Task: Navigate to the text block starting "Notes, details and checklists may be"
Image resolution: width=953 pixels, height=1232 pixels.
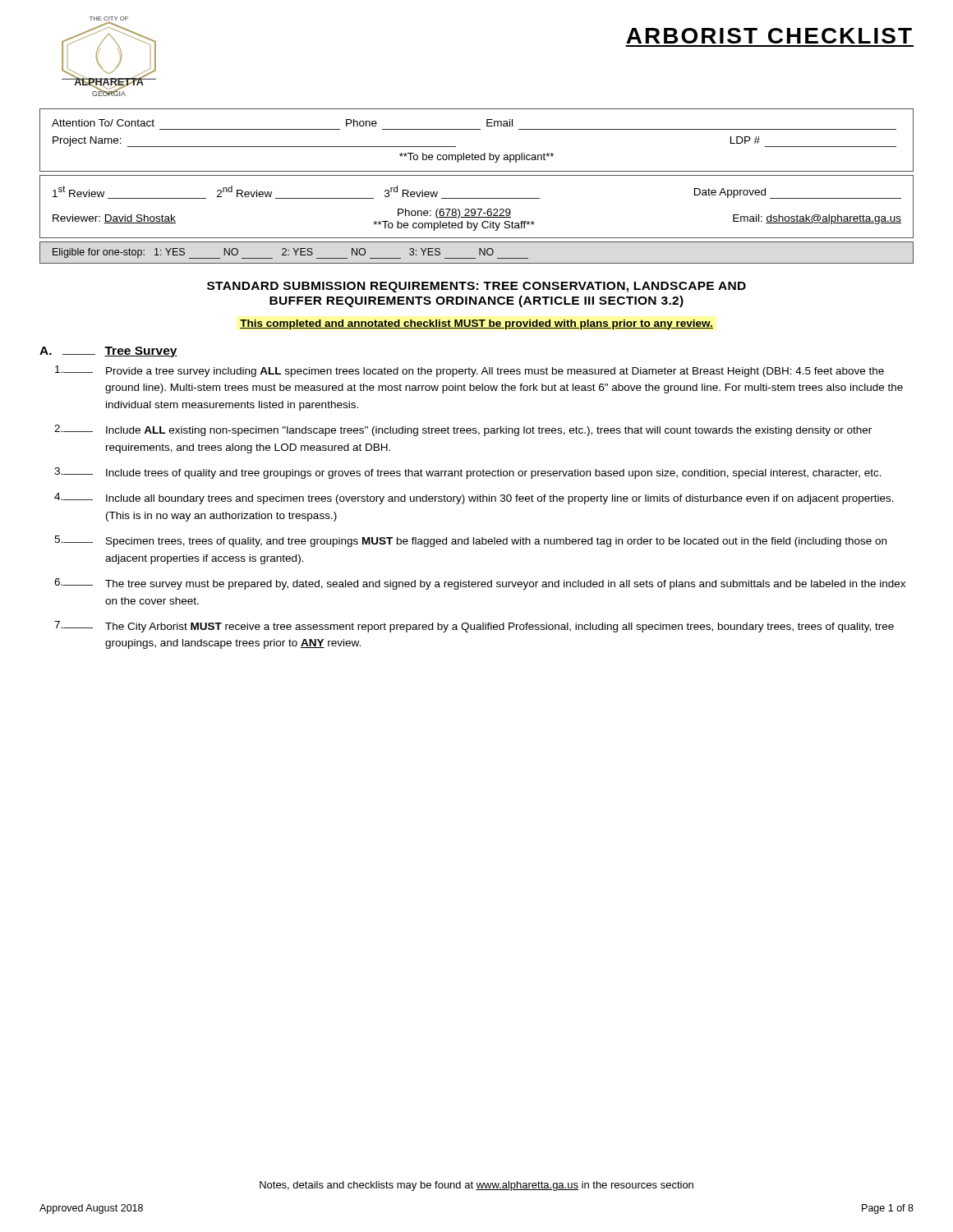Action: click(476, 1185)
